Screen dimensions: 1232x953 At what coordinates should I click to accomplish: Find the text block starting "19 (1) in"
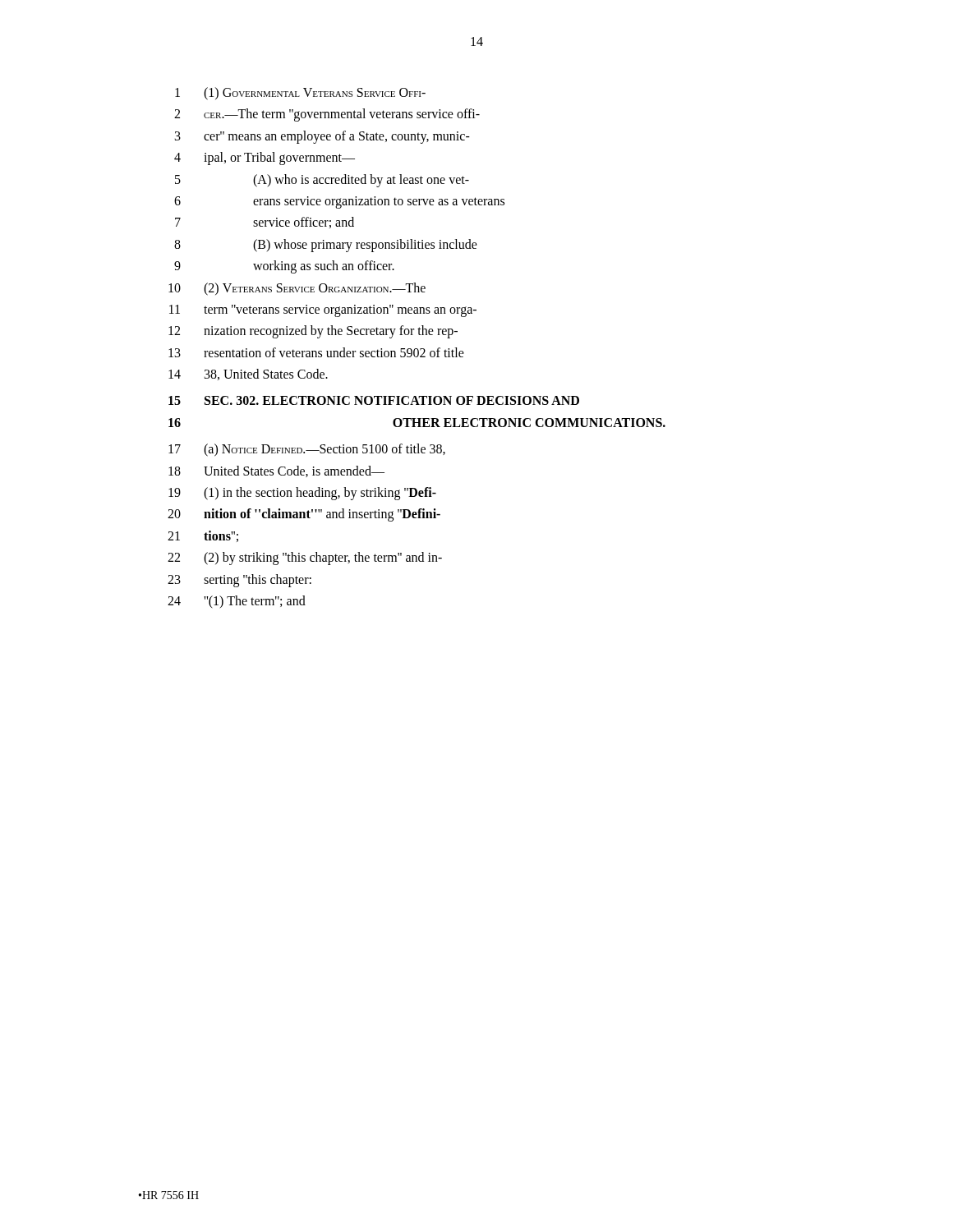pos(302,494)
